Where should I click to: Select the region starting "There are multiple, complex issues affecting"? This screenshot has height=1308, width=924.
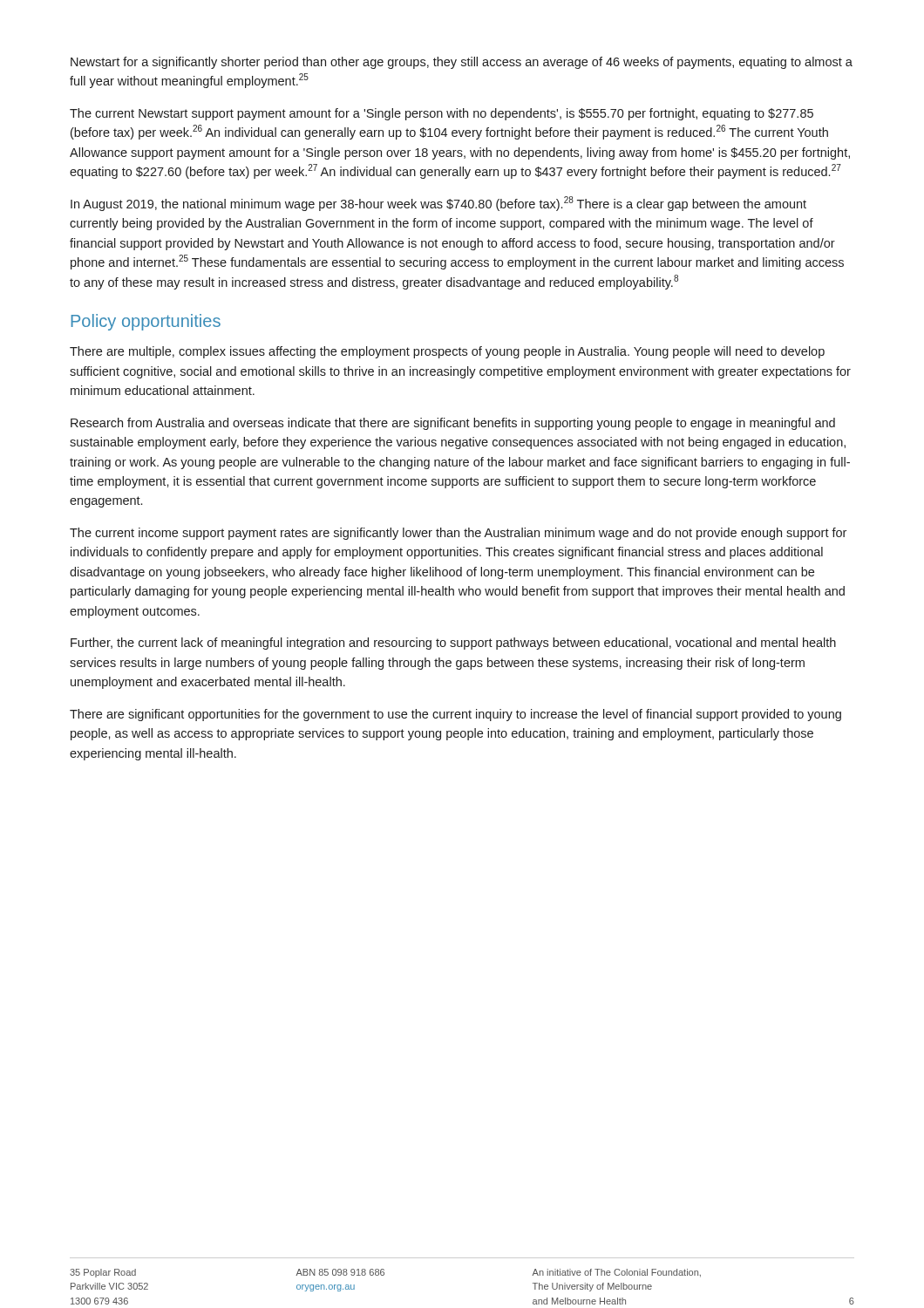point(460,371)
